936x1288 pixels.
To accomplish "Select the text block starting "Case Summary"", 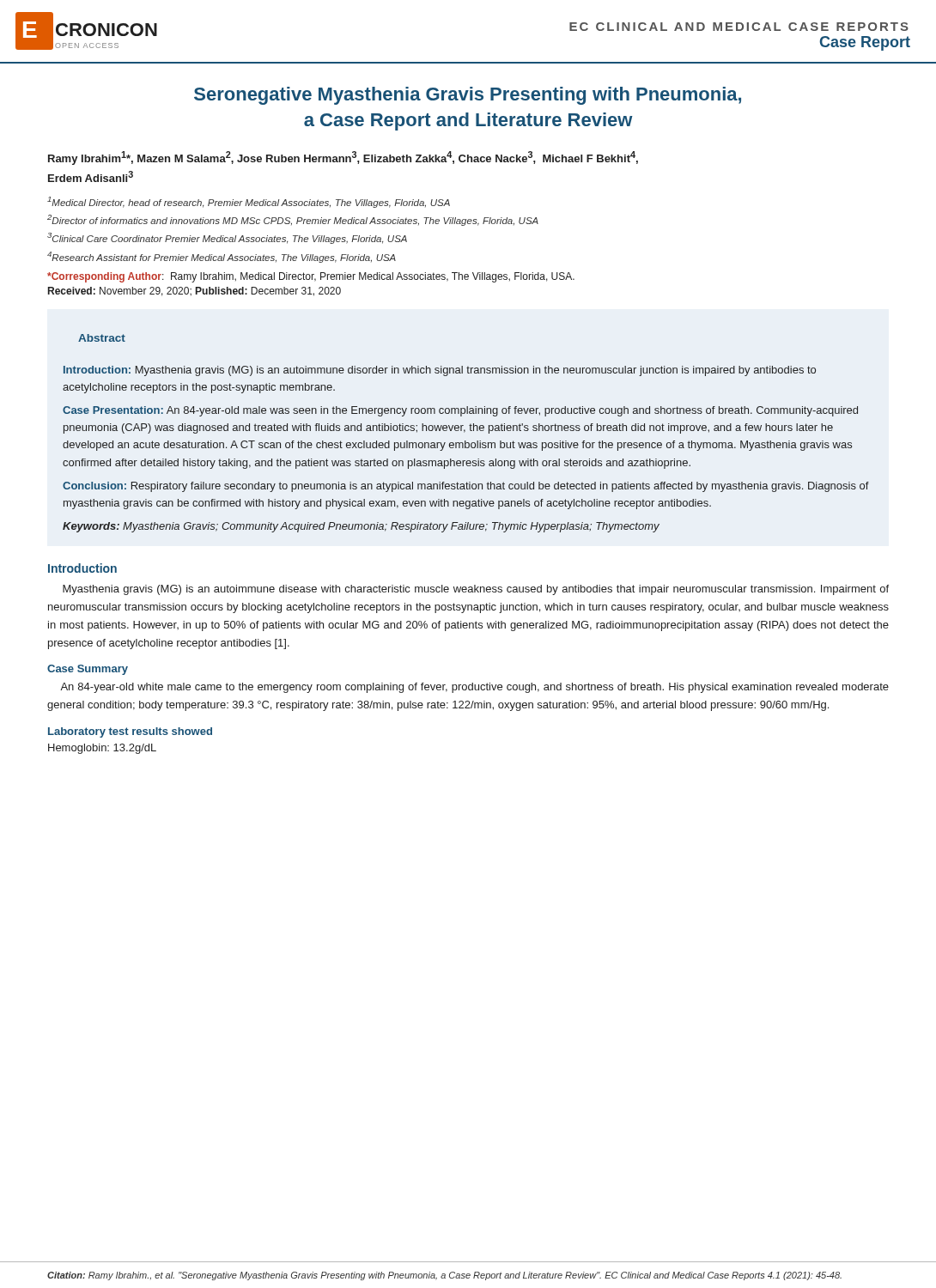I will 88,669.
